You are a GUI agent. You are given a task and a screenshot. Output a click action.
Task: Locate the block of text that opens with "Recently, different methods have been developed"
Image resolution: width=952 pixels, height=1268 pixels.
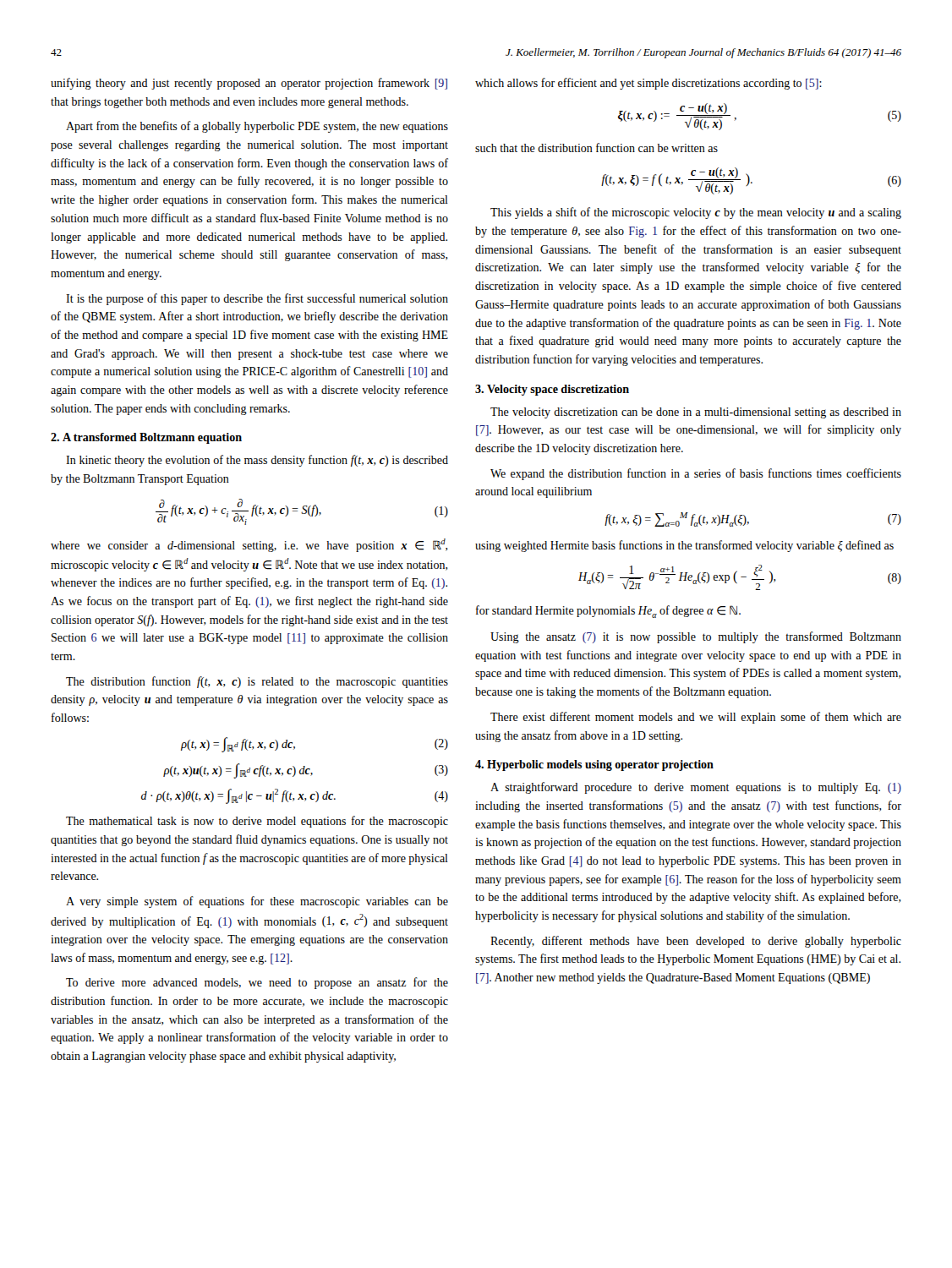pyautogui.click(x=688, y=960)
